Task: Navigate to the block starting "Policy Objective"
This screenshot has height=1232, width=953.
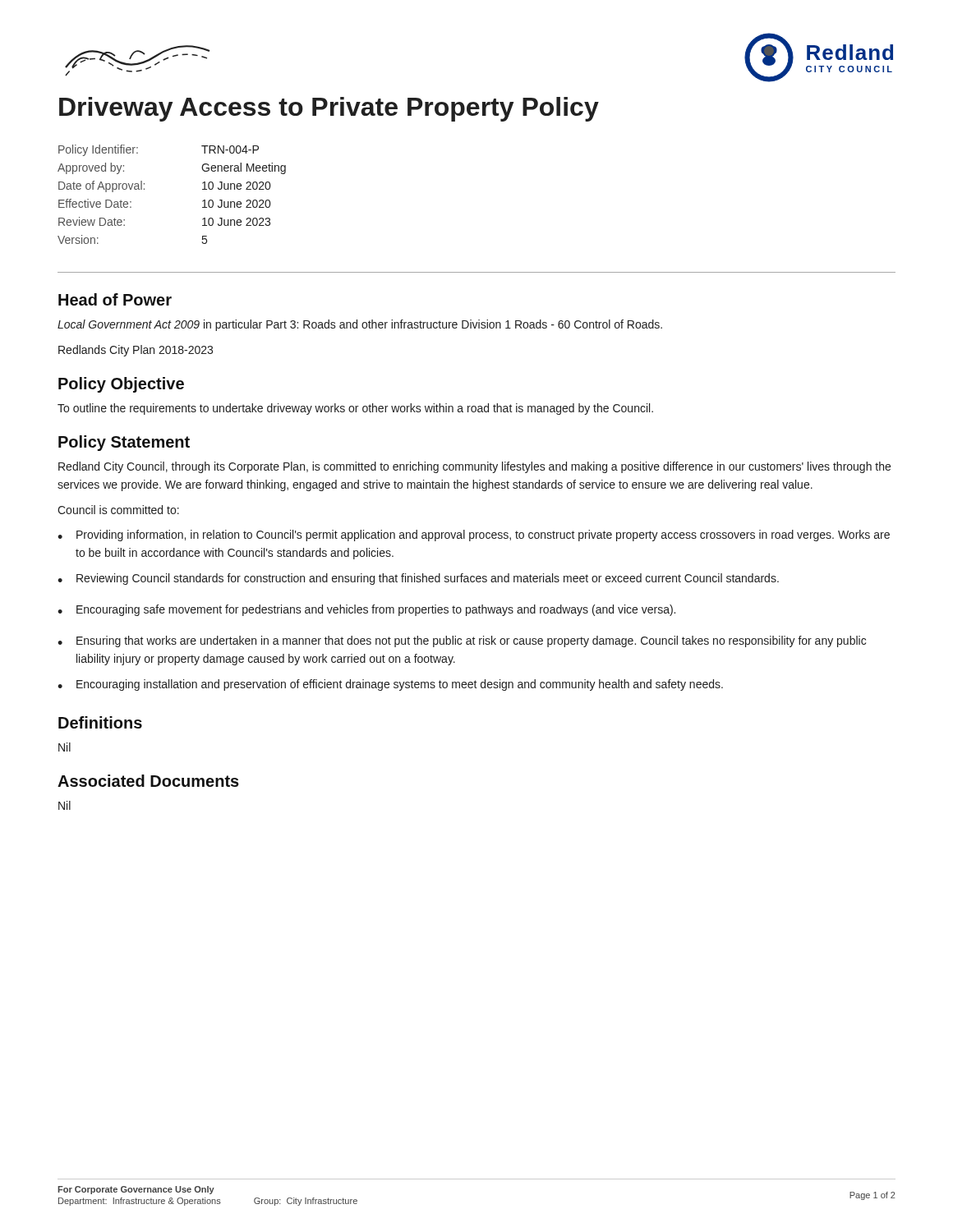Action: pyautogui.click(x=121, y=384)
